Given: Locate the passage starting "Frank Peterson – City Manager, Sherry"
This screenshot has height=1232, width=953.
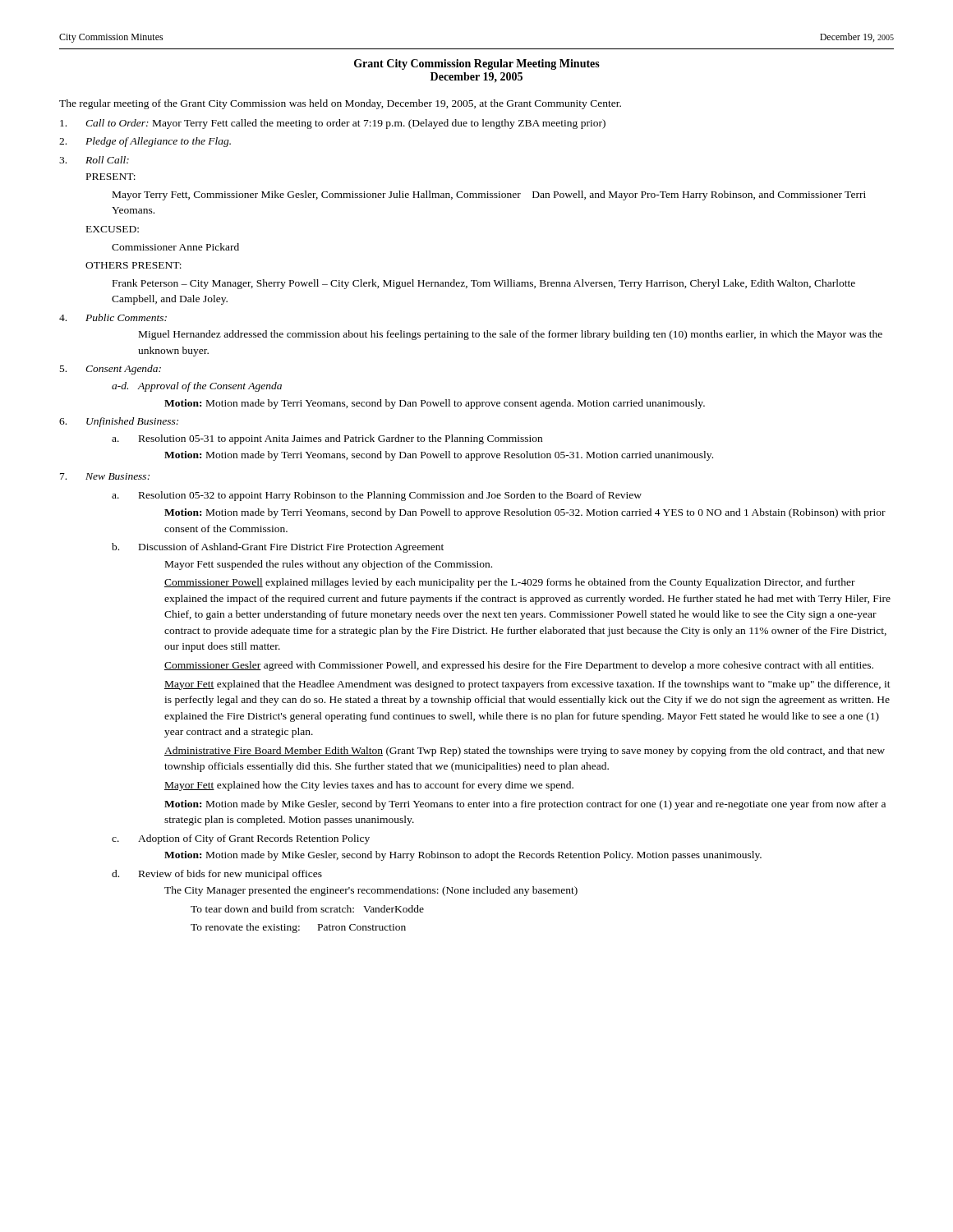Looking at the screenshot, I should point(484,291).
